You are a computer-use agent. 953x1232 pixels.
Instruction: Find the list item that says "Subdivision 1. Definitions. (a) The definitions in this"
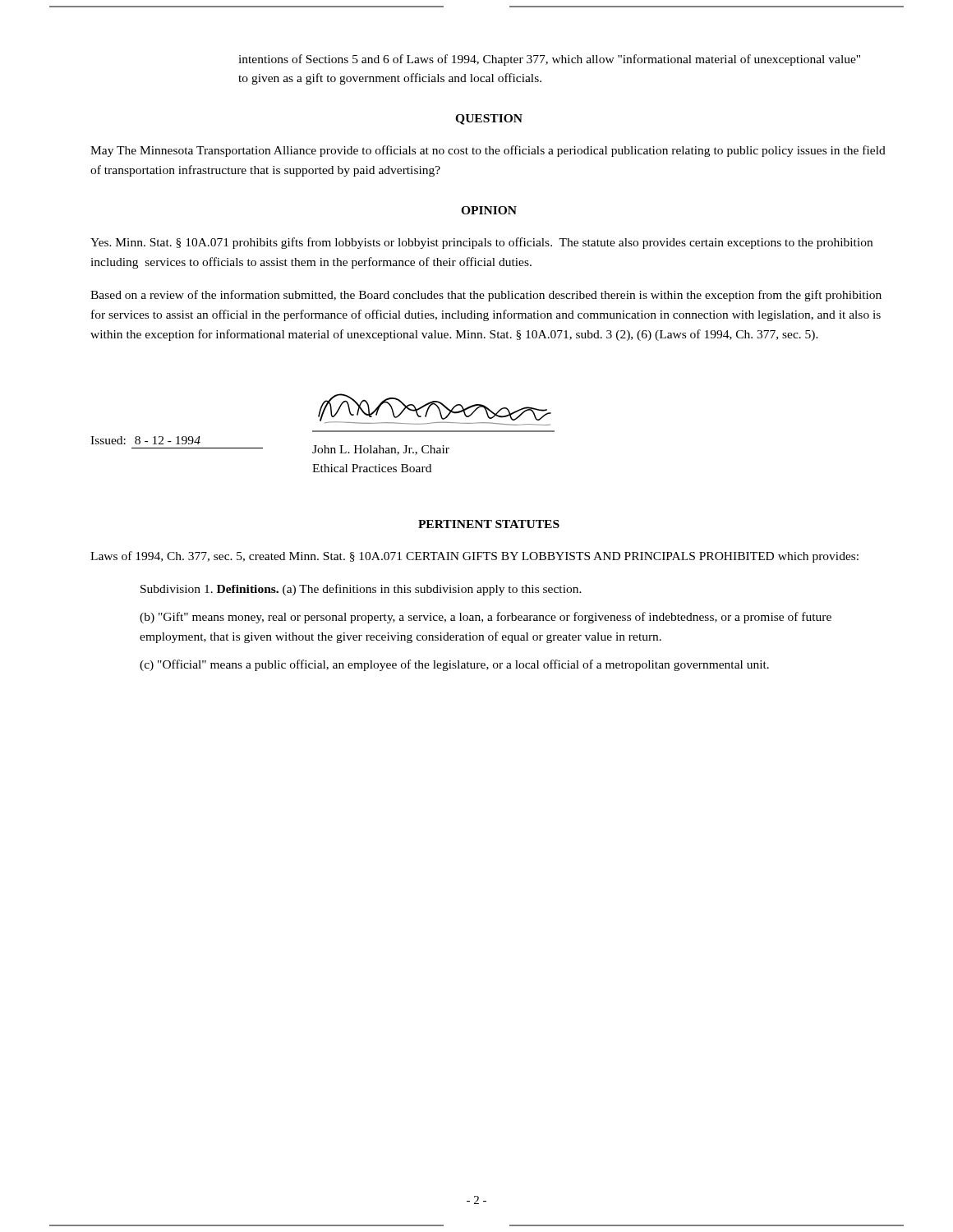click(361, 589)
